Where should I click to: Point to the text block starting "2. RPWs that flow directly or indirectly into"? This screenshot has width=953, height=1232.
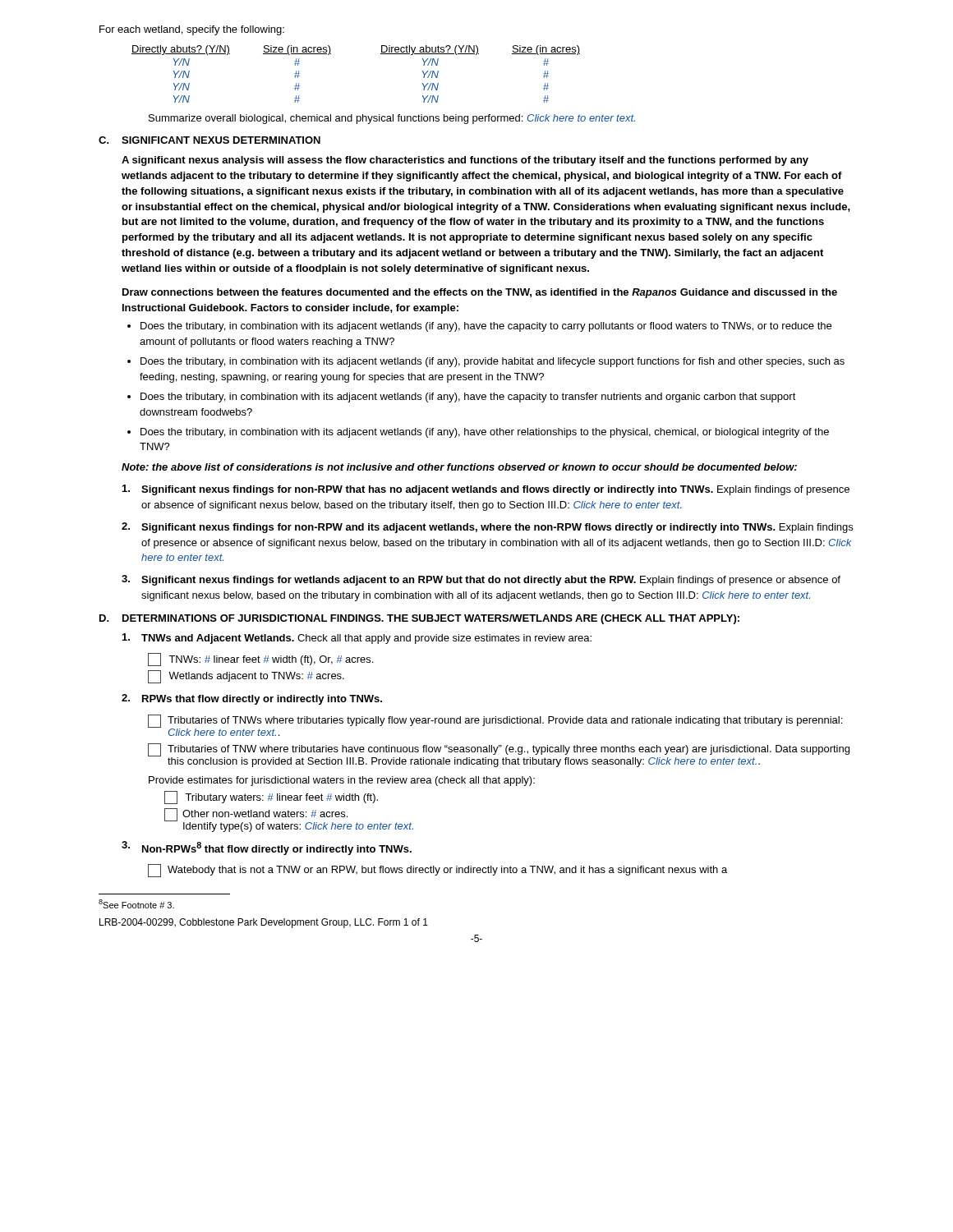point(252,699)
